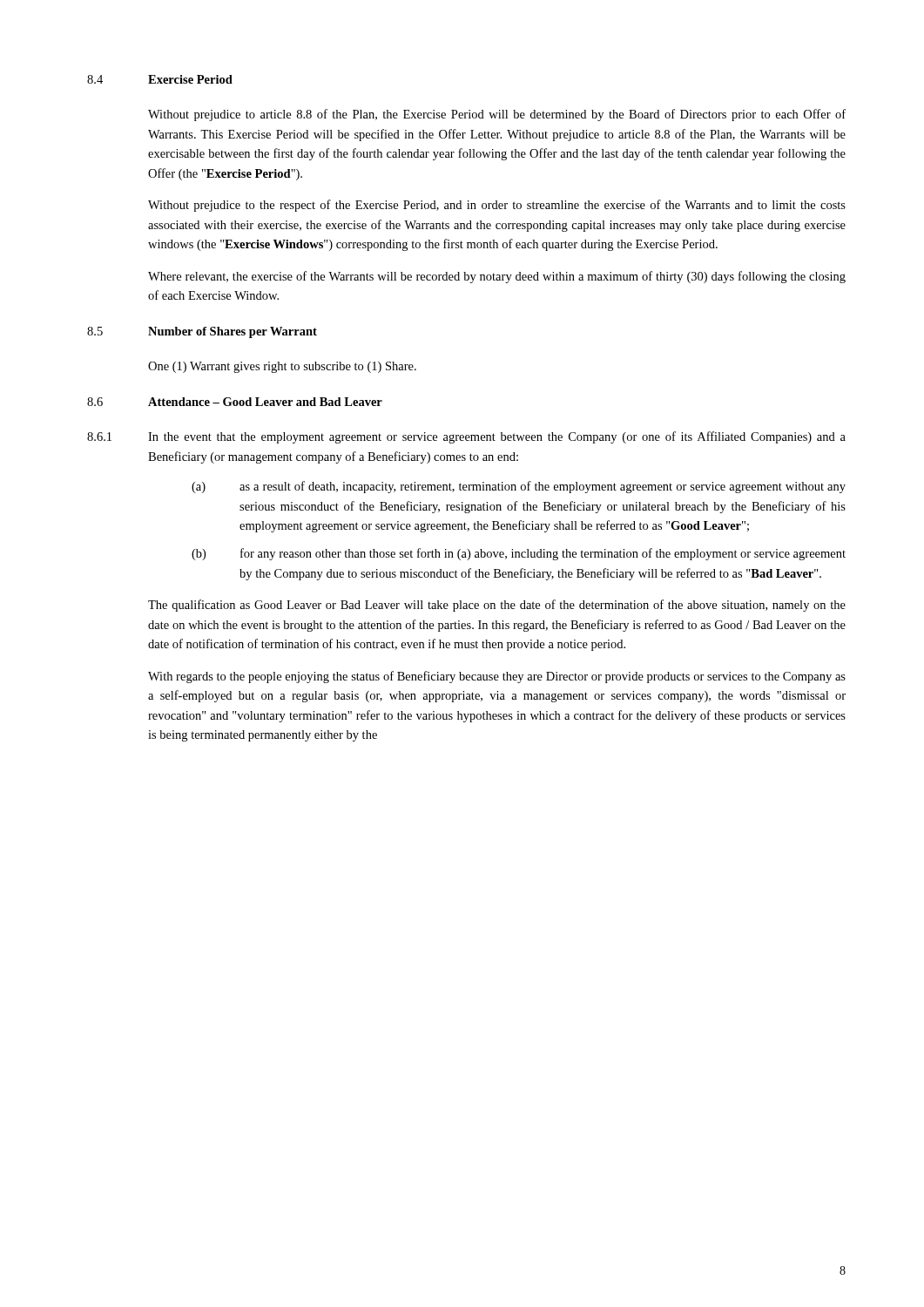Where is the section header that starts "8.5 Number of"?
This screenshot has height=1307, width=924.
[x=202, y=332]
